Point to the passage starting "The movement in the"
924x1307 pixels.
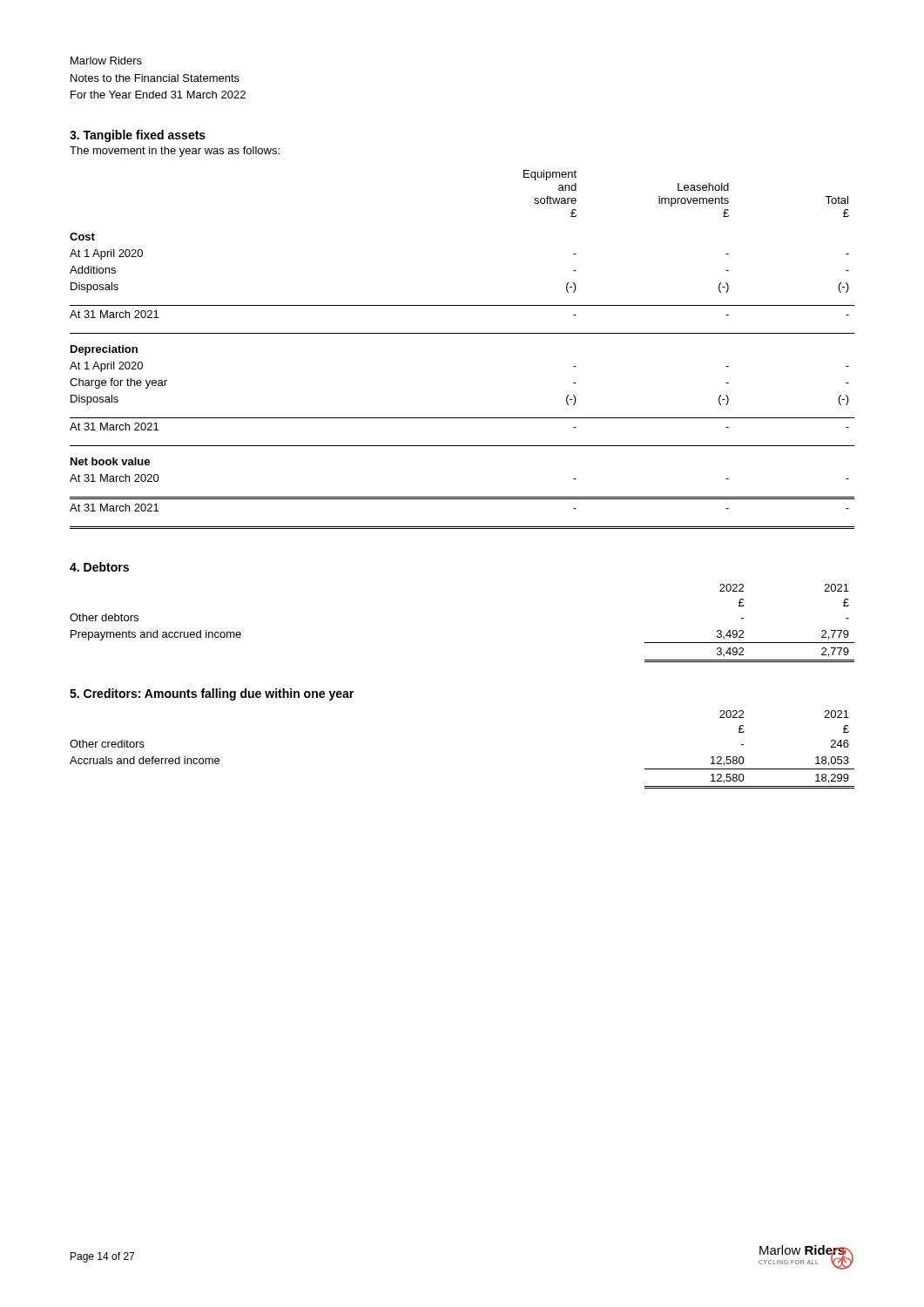click(x=175, y=150)
